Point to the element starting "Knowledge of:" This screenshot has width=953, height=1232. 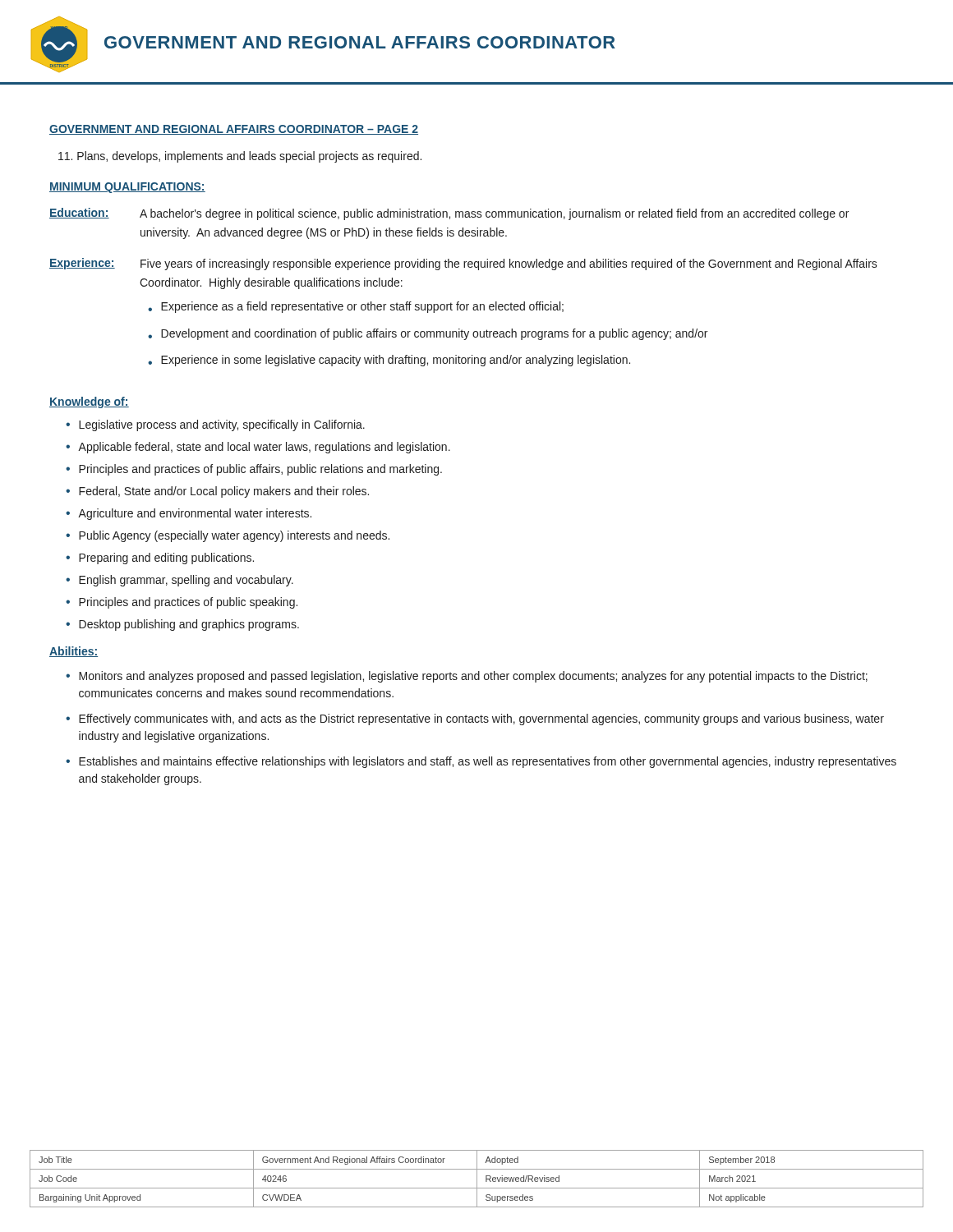click(89, 401)
